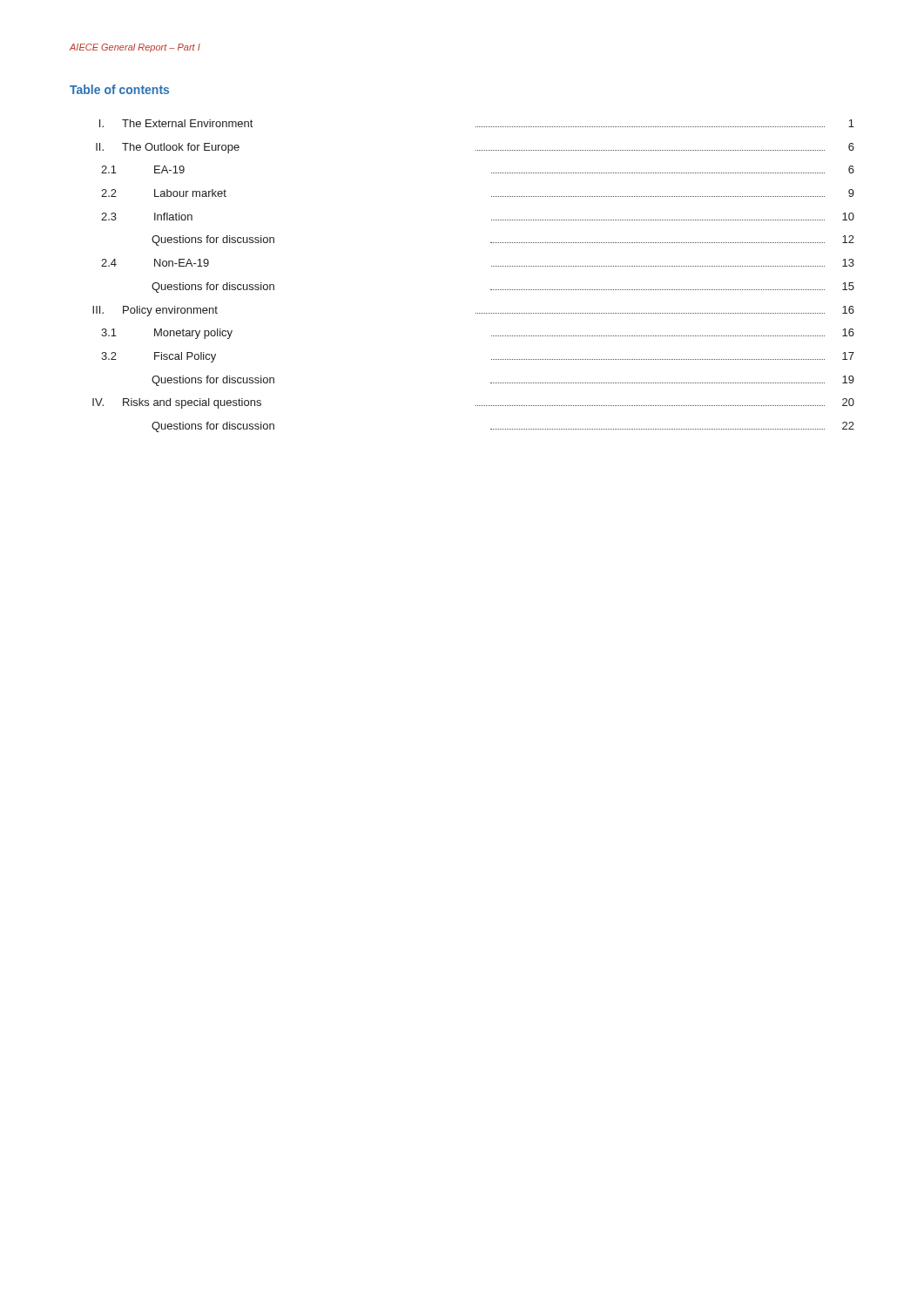Locate the list item that reads "IV. Risks and special"

click(x=473, y=403)
